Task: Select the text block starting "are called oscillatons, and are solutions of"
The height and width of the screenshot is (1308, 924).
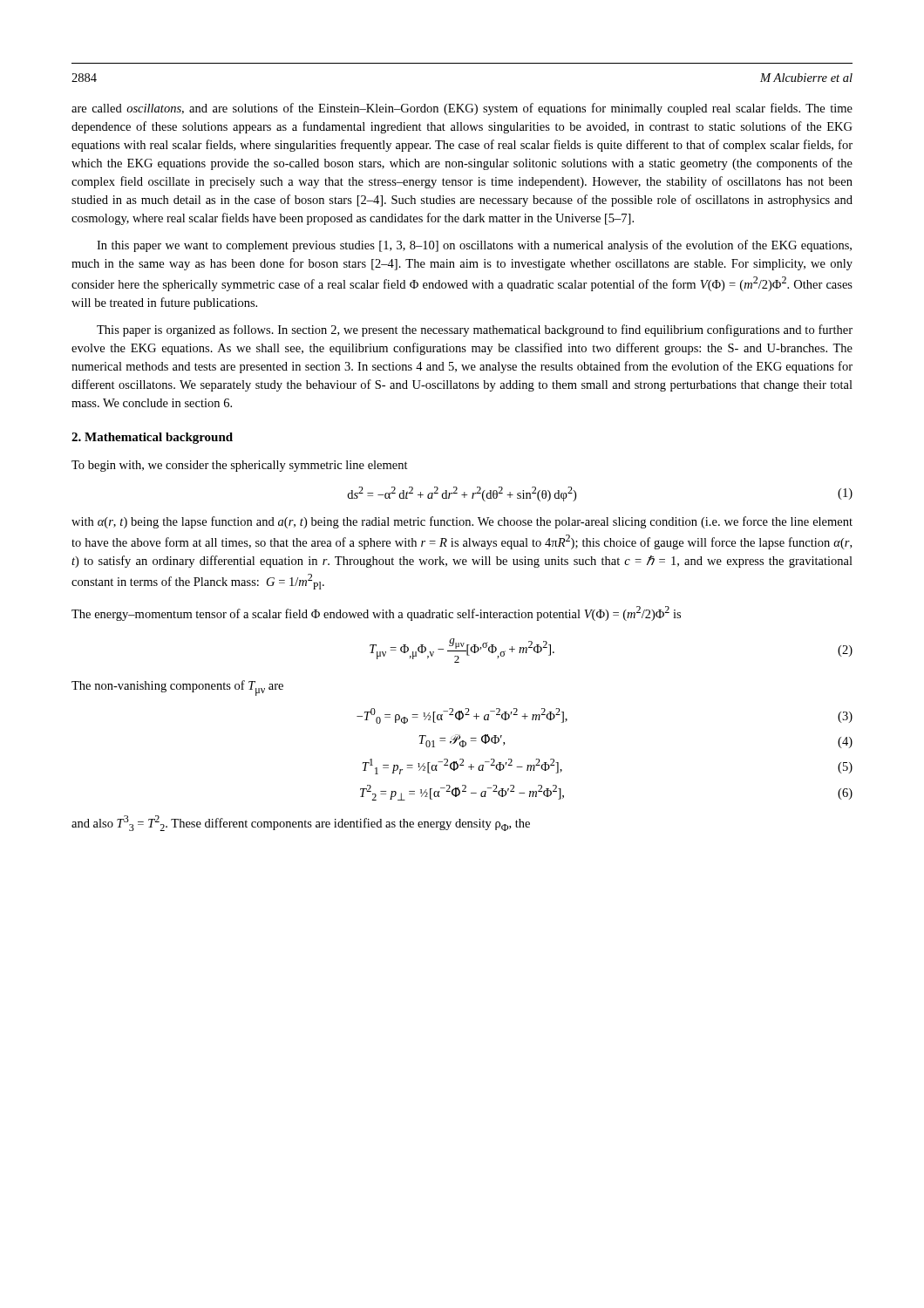Action: click(462, 164)
